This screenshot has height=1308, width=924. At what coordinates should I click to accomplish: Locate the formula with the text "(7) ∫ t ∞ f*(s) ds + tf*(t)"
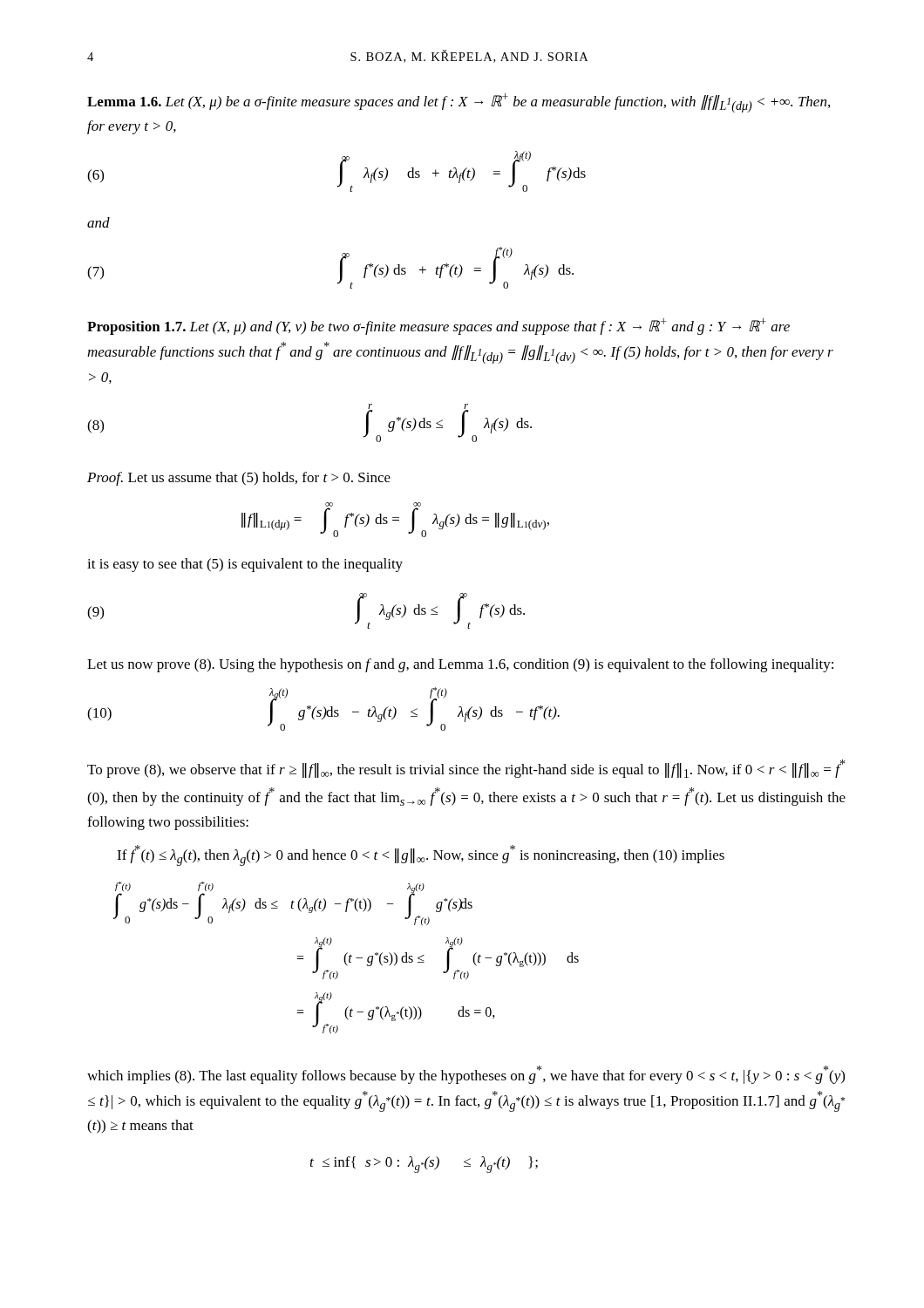[466, 272]
